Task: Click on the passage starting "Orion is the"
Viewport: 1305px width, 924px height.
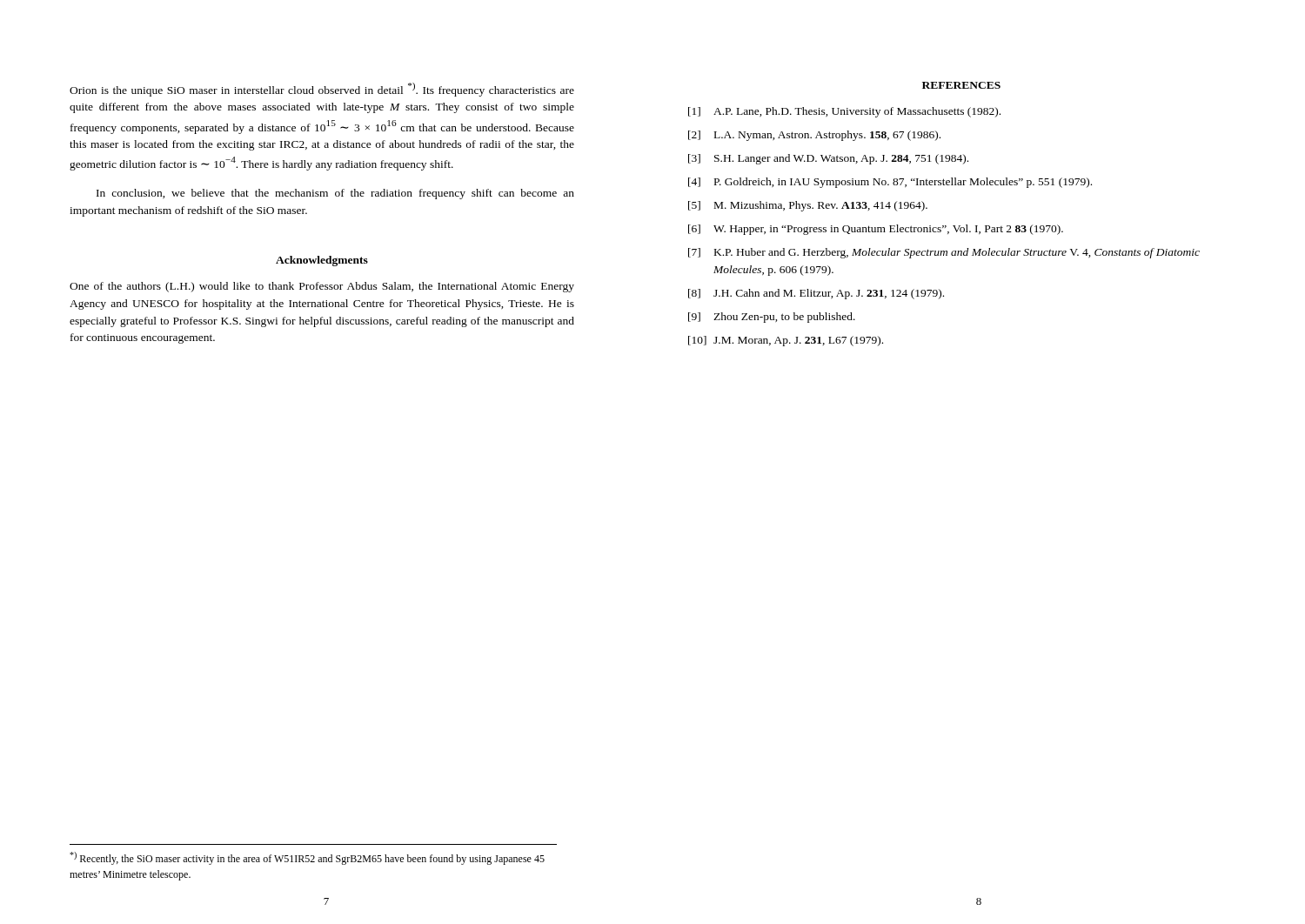Action: [322, 125]
